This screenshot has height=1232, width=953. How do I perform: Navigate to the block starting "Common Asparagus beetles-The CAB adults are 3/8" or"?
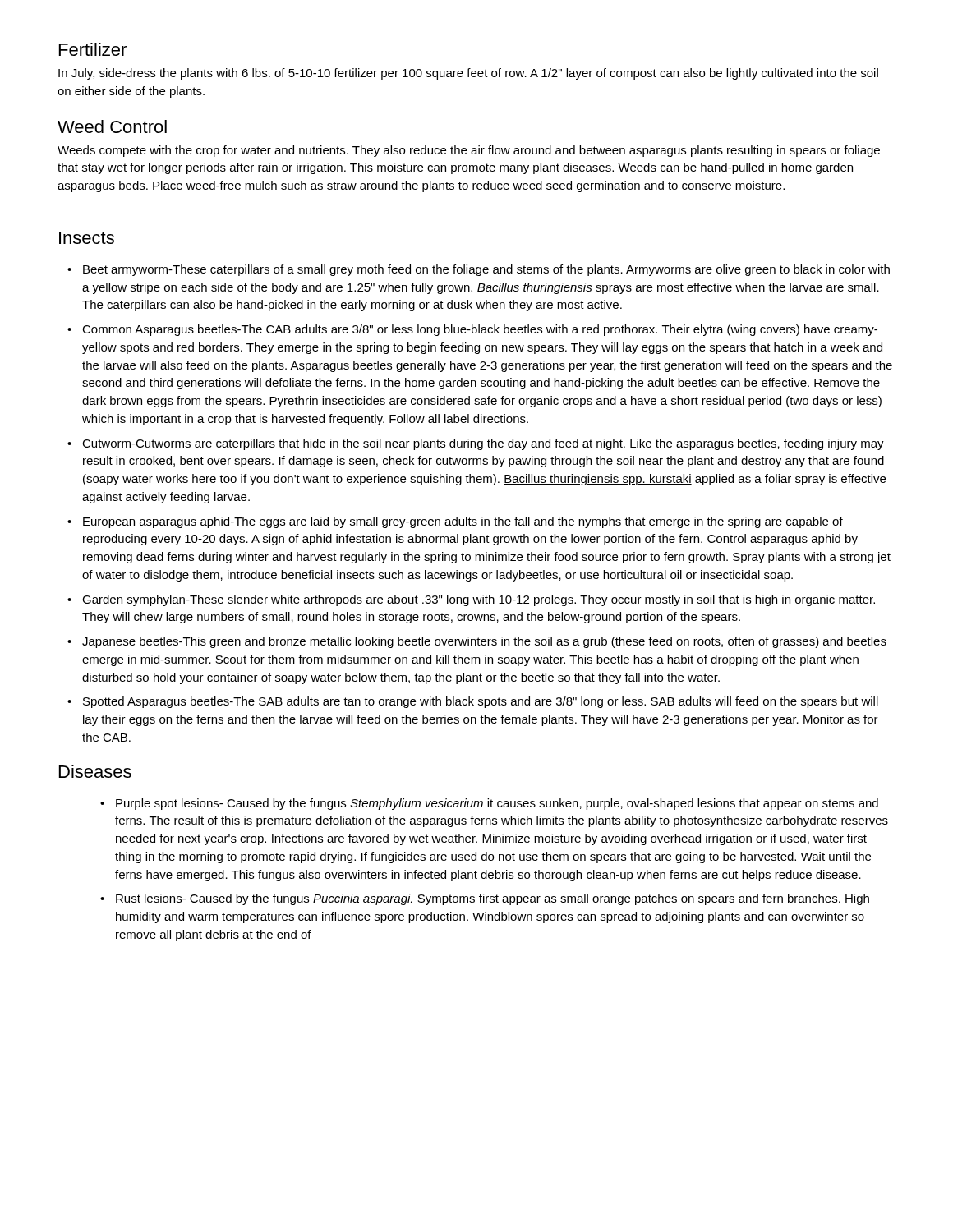(x=476, y=374)
